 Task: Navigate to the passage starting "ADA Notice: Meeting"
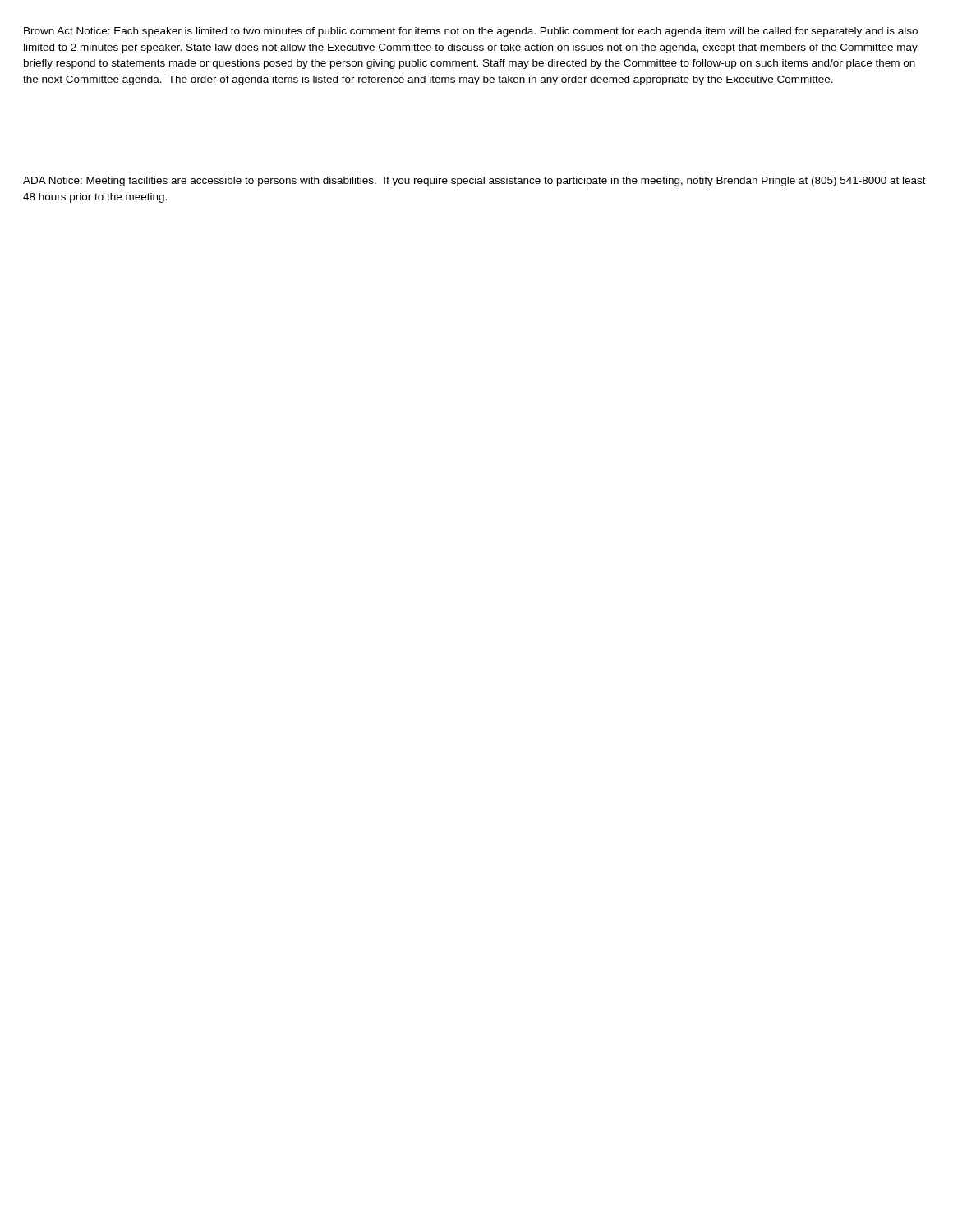[x=474, y=188]
